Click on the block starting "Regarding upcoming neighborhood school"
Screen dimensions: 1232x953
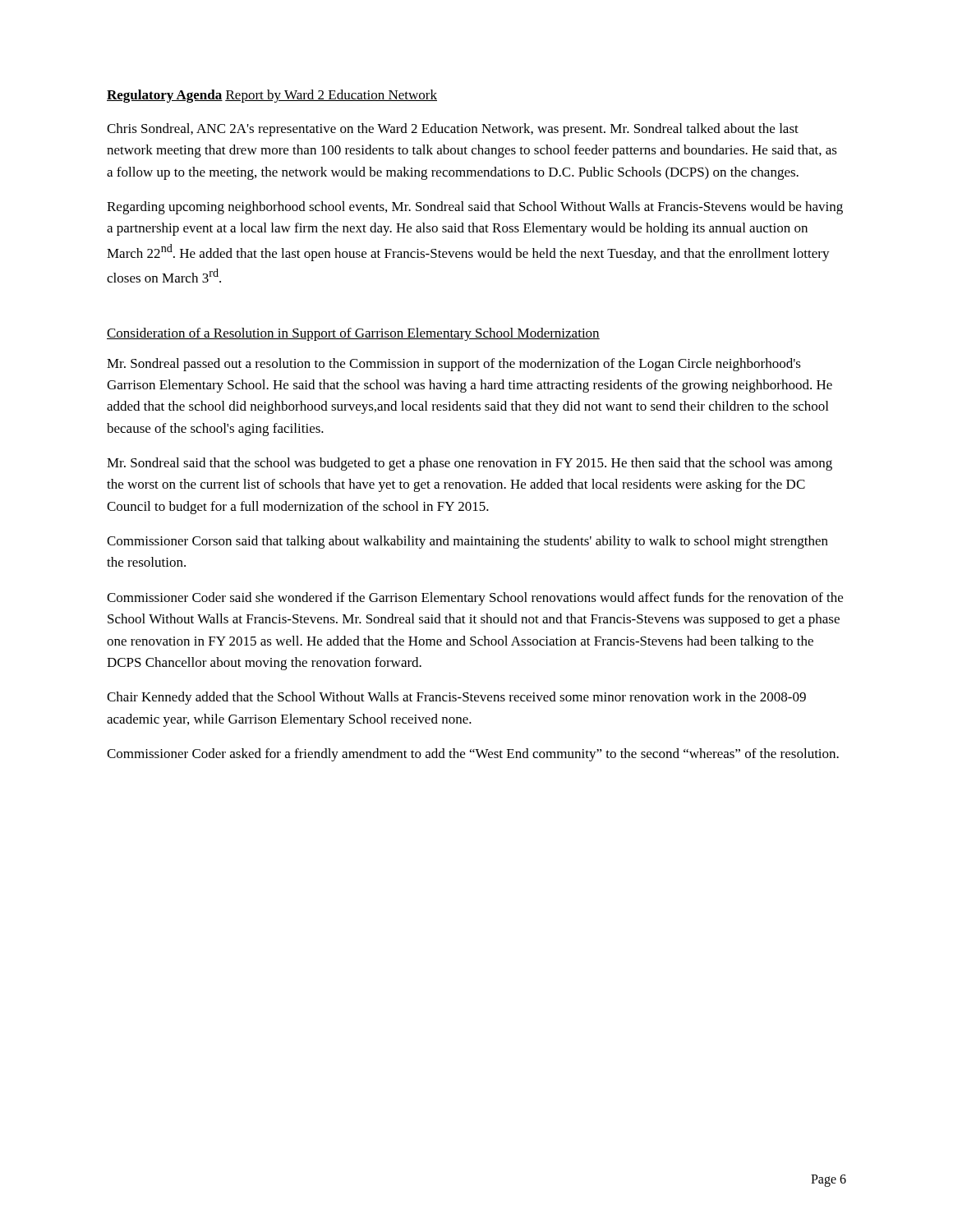click(x=476, y=243)
